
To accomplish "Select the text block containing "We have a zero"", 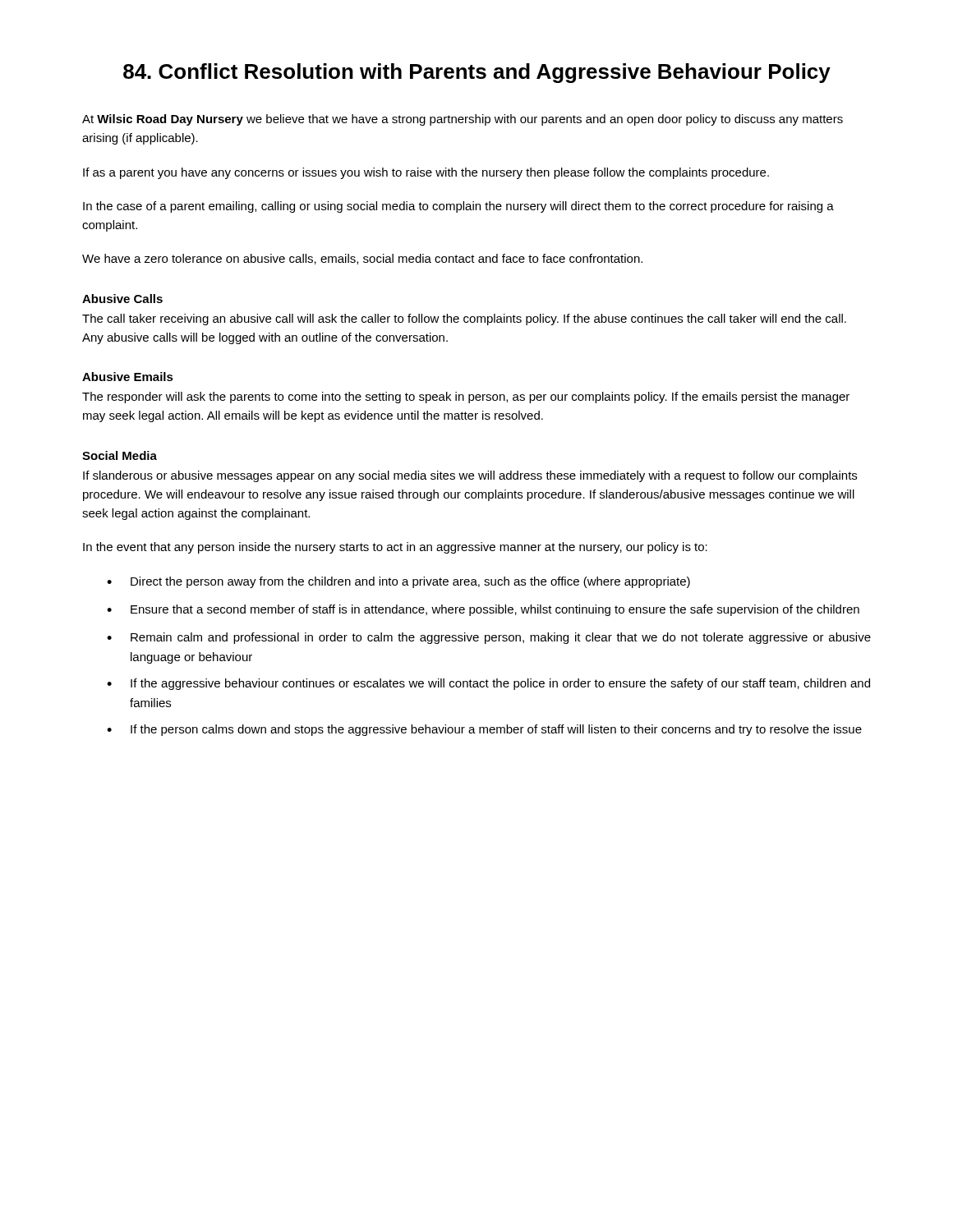I will click(363, 259).
